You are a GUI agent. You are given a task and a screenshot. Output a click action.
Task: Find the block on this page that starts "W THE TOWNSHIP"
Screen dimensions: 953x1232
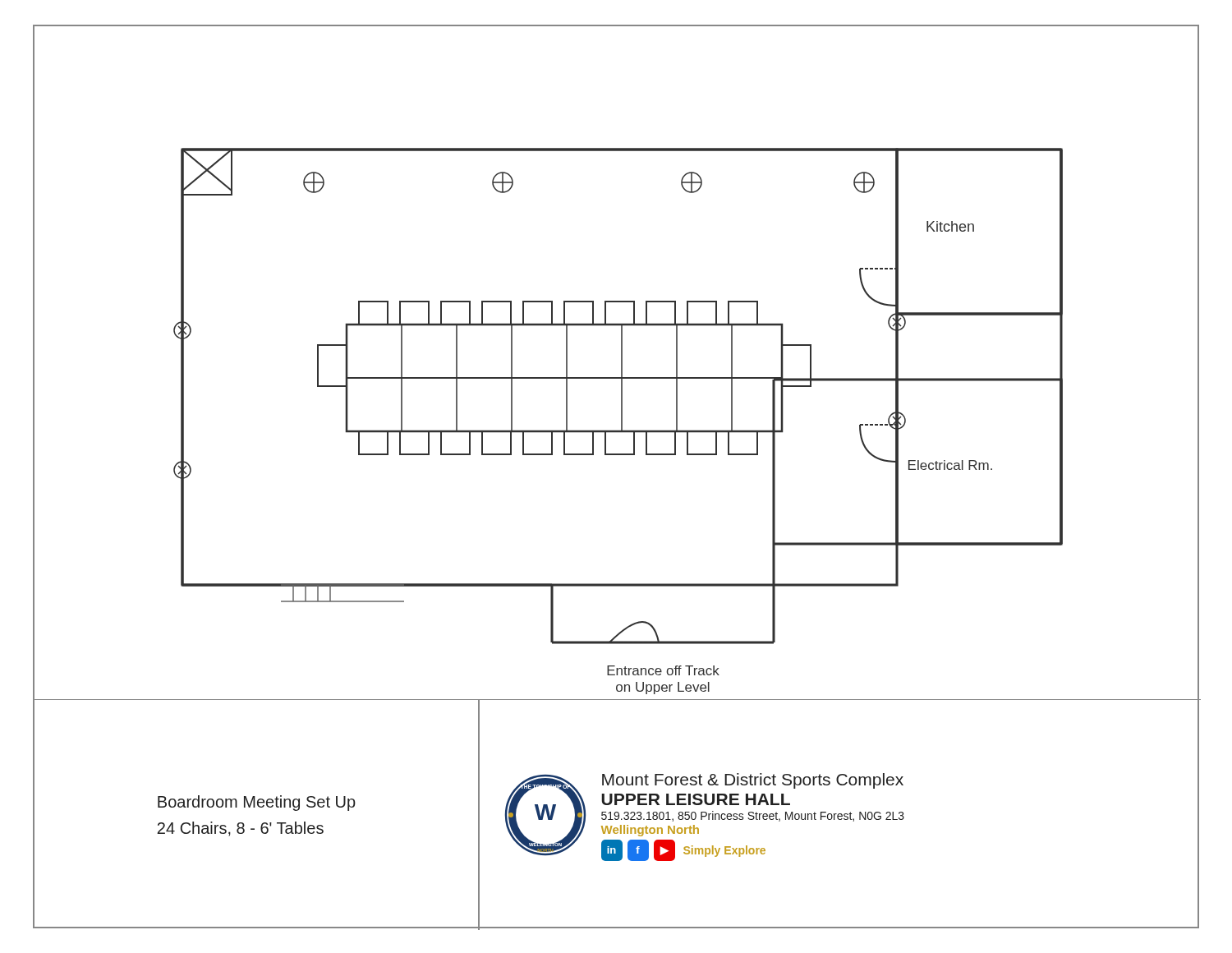click(x=704, y=815)
